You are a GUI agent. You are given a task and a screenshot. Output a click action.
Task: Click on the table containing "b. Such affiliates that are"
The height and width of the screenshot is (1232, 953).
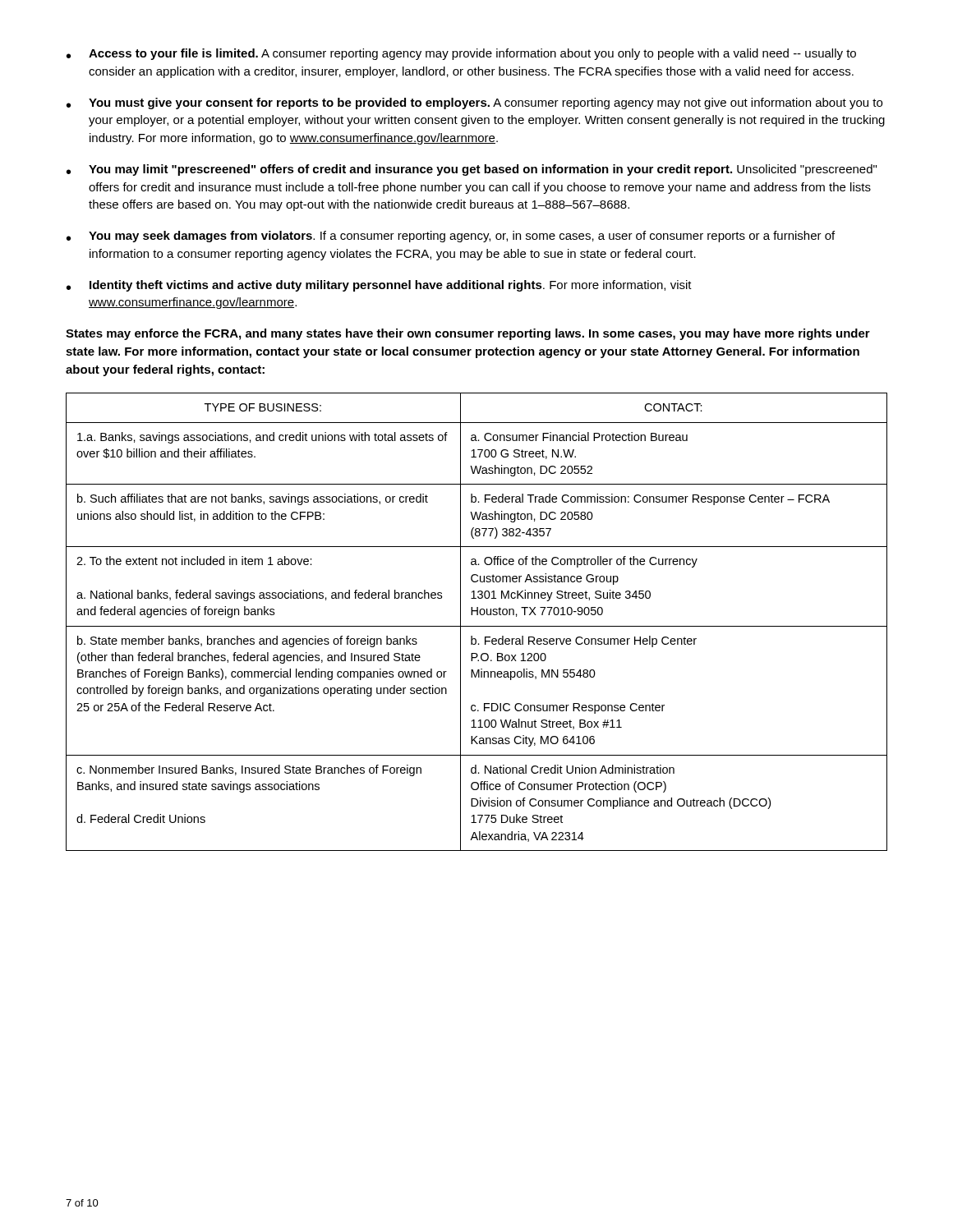point(476,622)
